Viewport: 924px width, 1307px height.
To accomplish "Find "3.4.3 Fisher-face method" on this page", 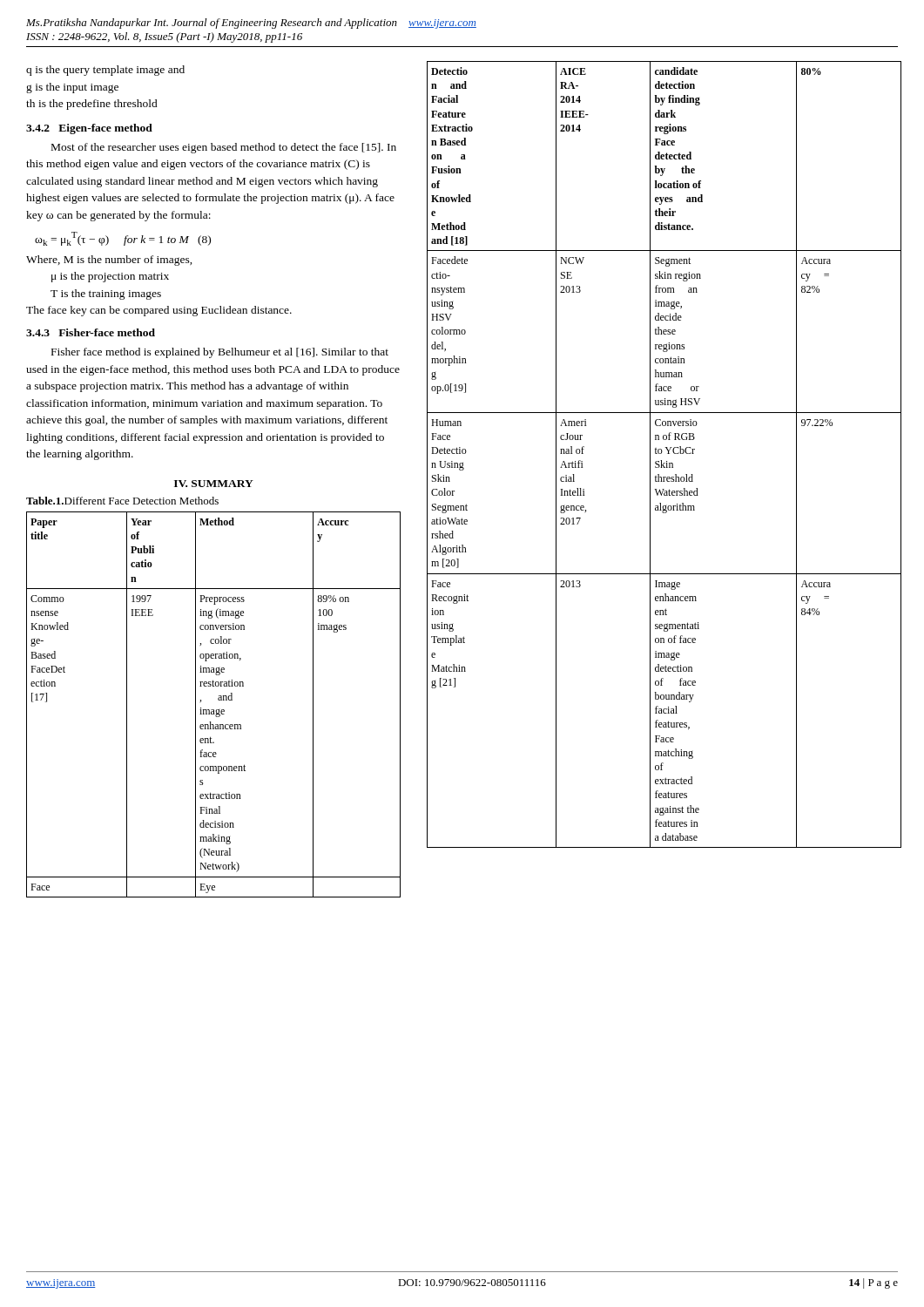I will tap(91, 332).
